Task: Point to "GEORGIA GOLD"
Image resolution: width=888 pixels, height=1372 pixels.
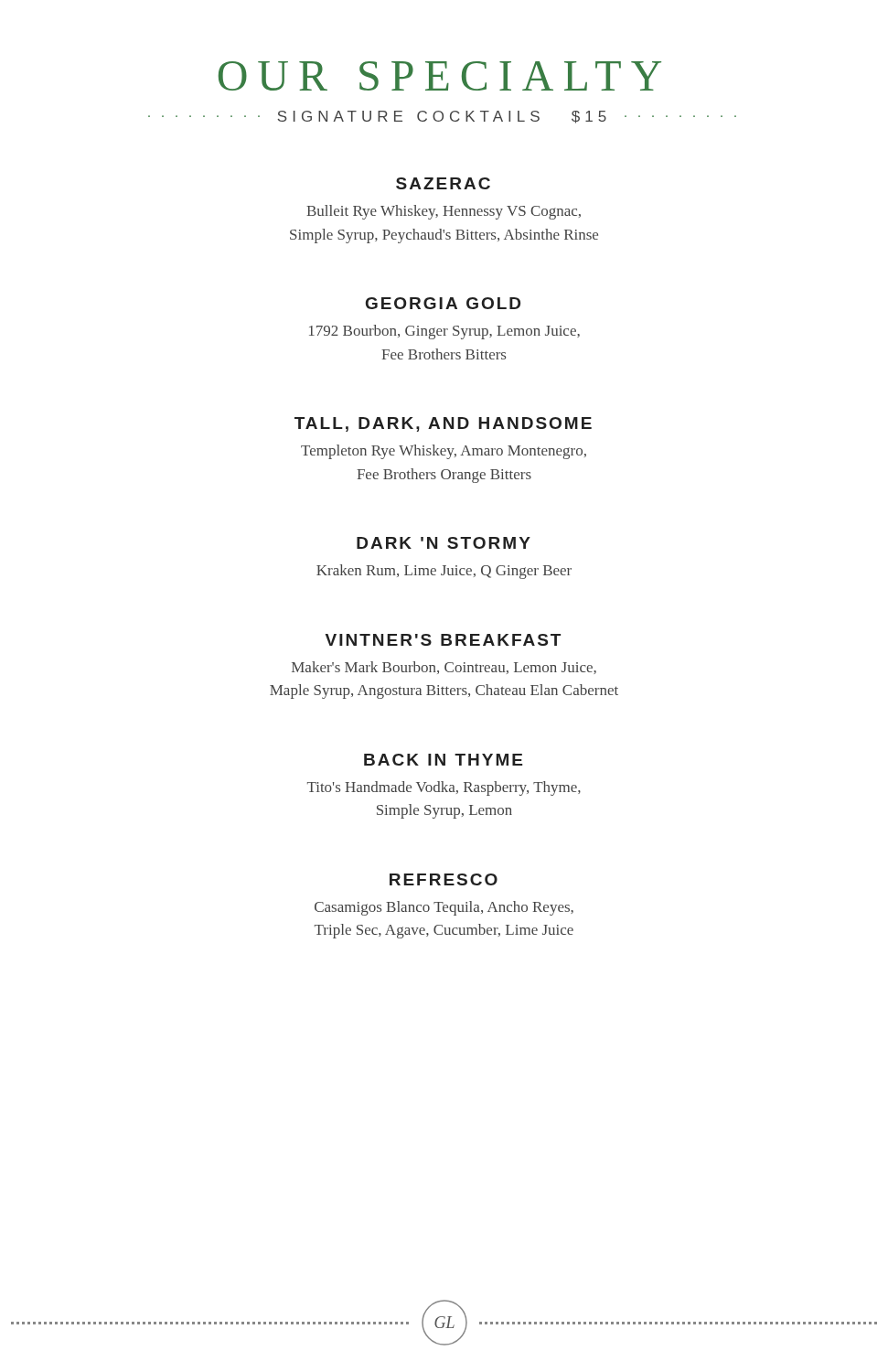Action: pyautogui.click(x=444, y=304)
